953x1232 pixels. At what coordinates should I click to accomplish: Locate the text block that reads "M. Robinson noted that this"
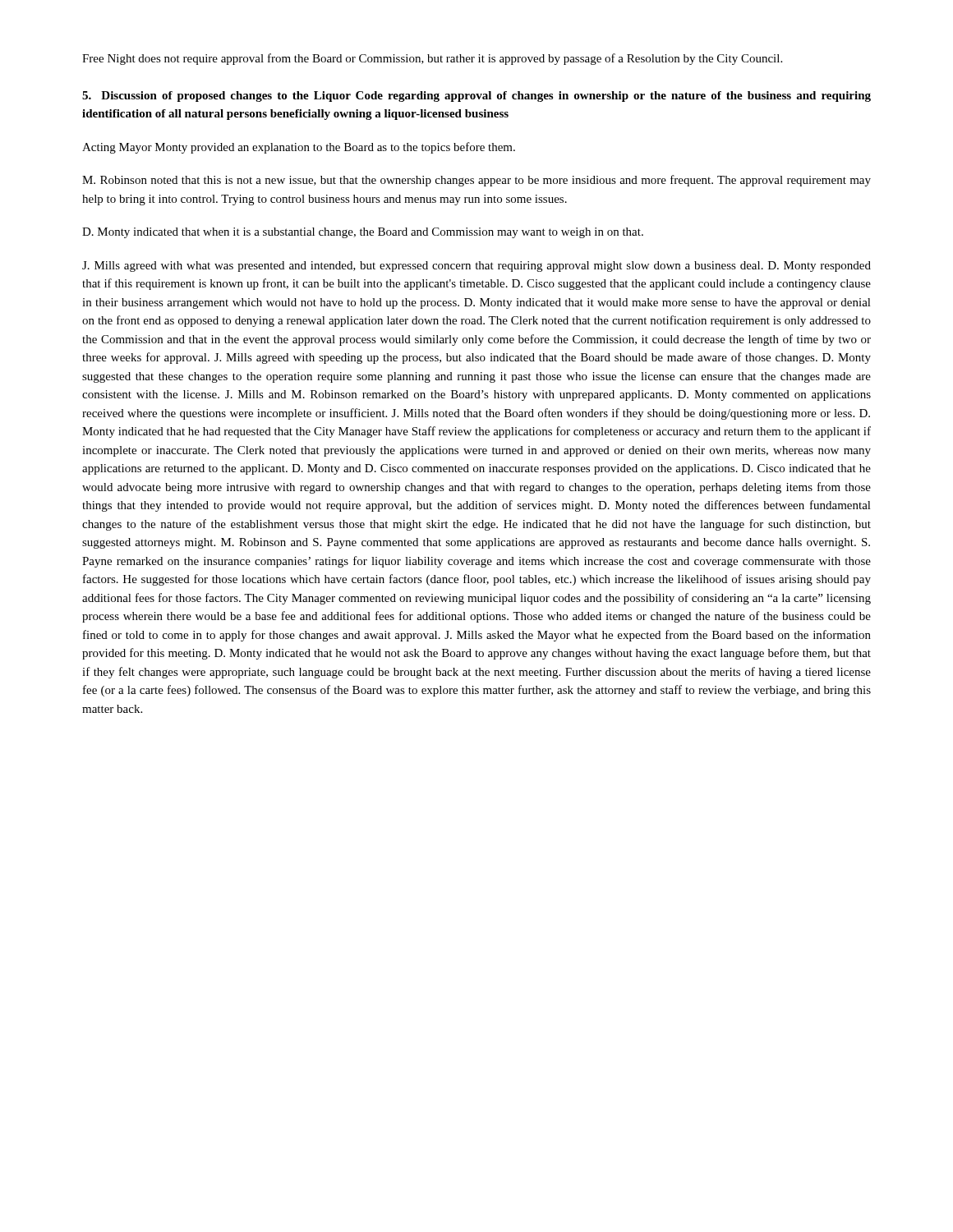(476, 189)
